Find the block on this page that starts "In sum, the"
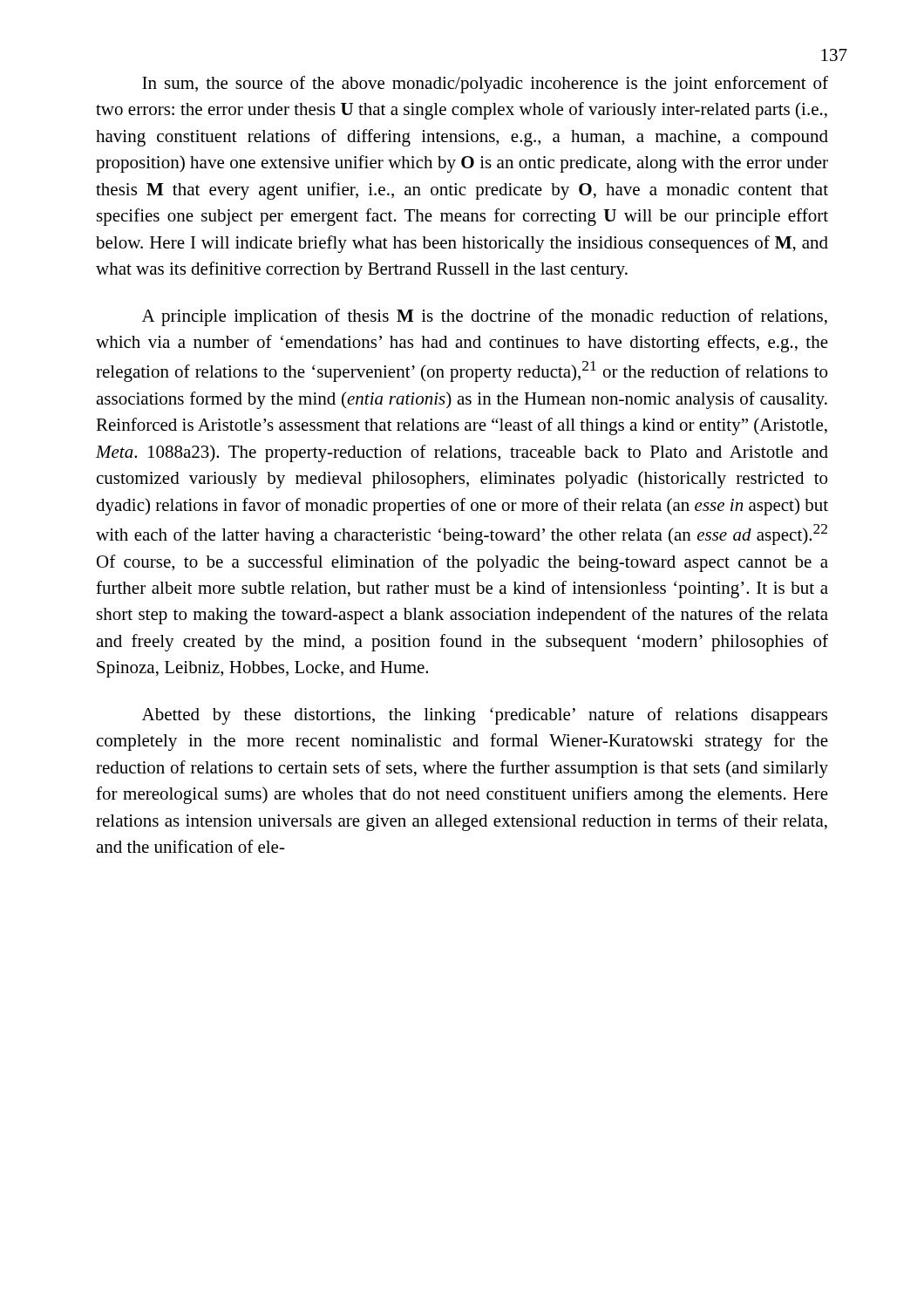 tap(462, 176)
